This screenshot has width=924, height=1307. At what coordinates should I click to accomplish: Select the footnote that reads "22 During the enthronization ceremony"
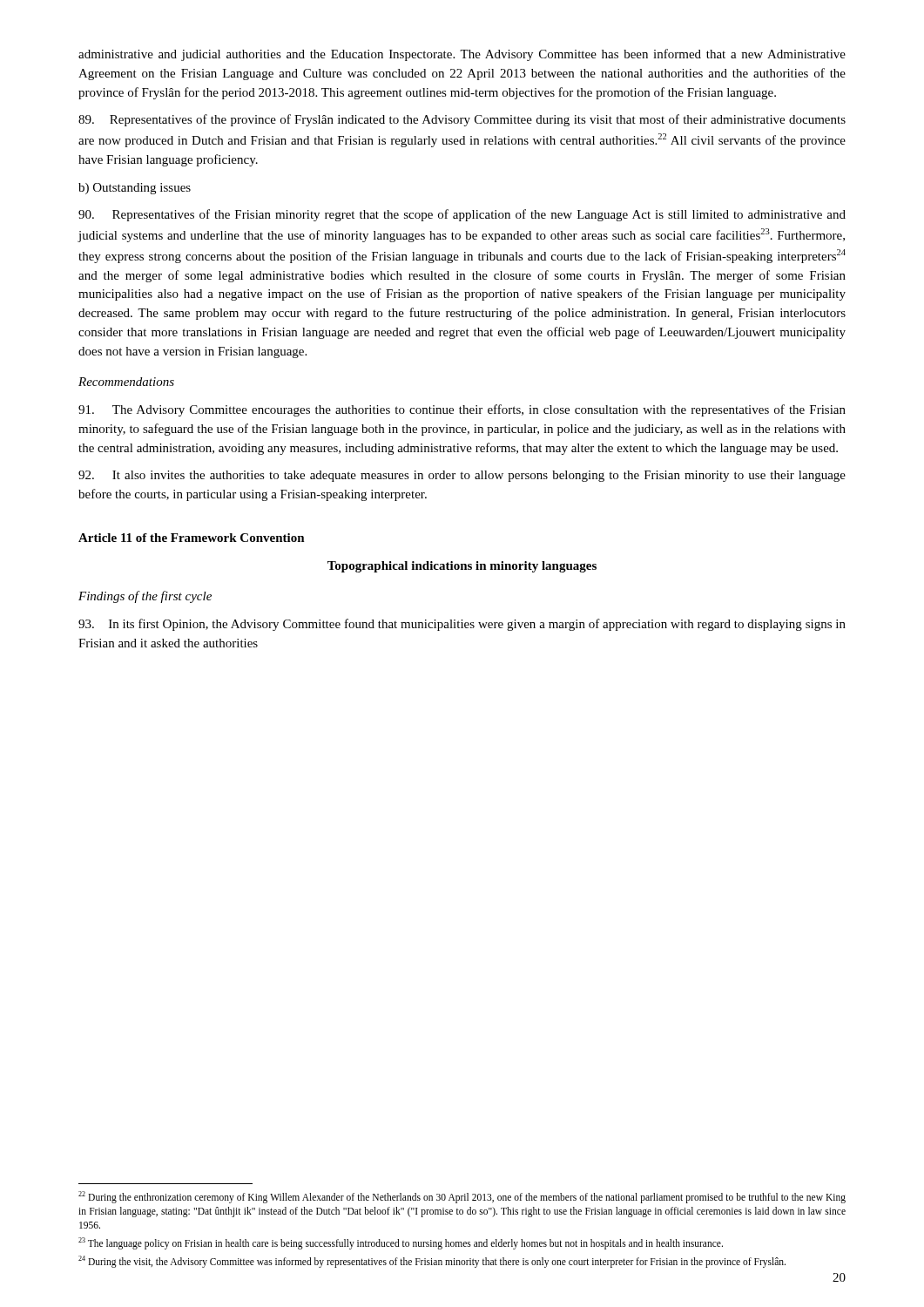[x=462, y=1210]
